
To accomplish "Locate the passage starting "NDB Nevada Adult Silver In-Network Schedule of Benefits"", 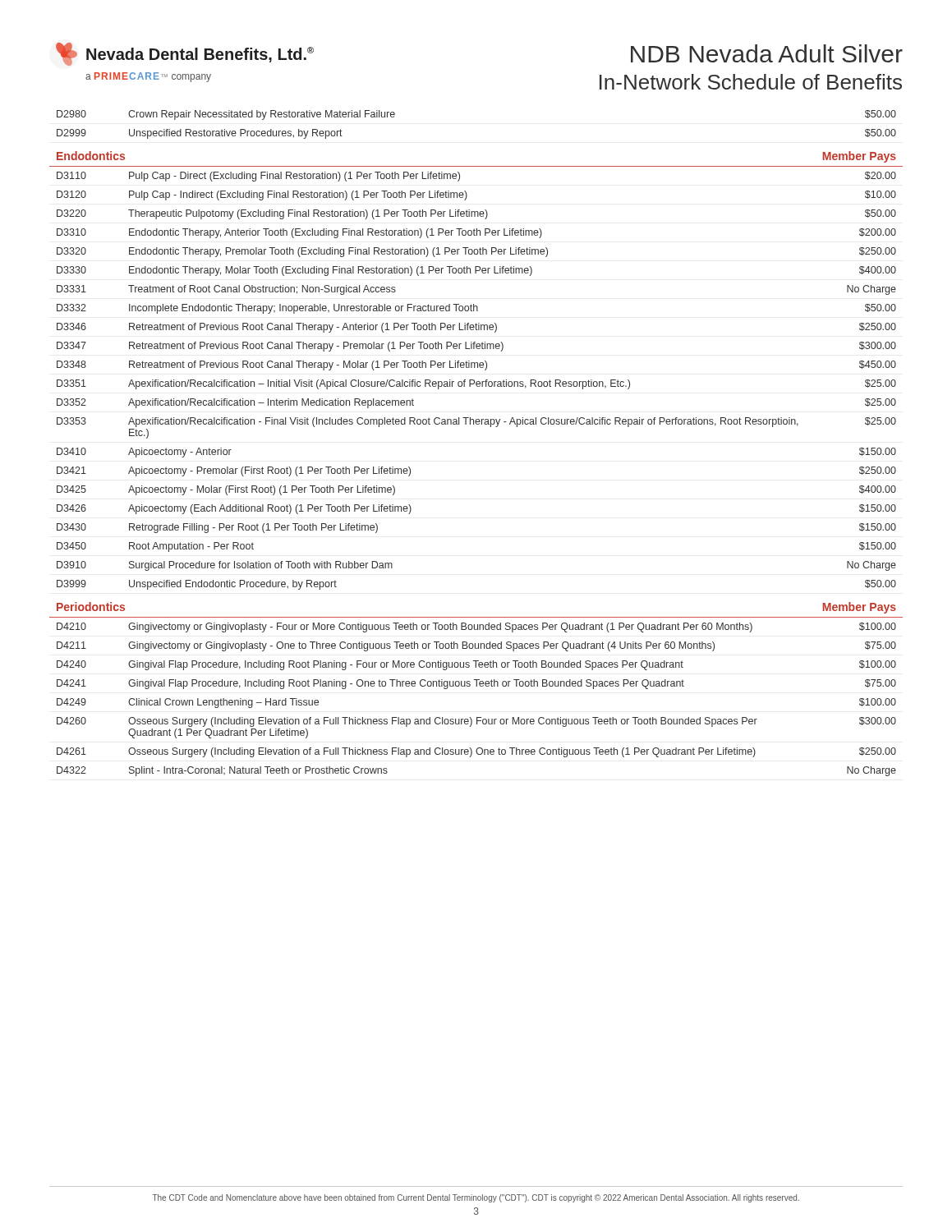I will point(608,68).
